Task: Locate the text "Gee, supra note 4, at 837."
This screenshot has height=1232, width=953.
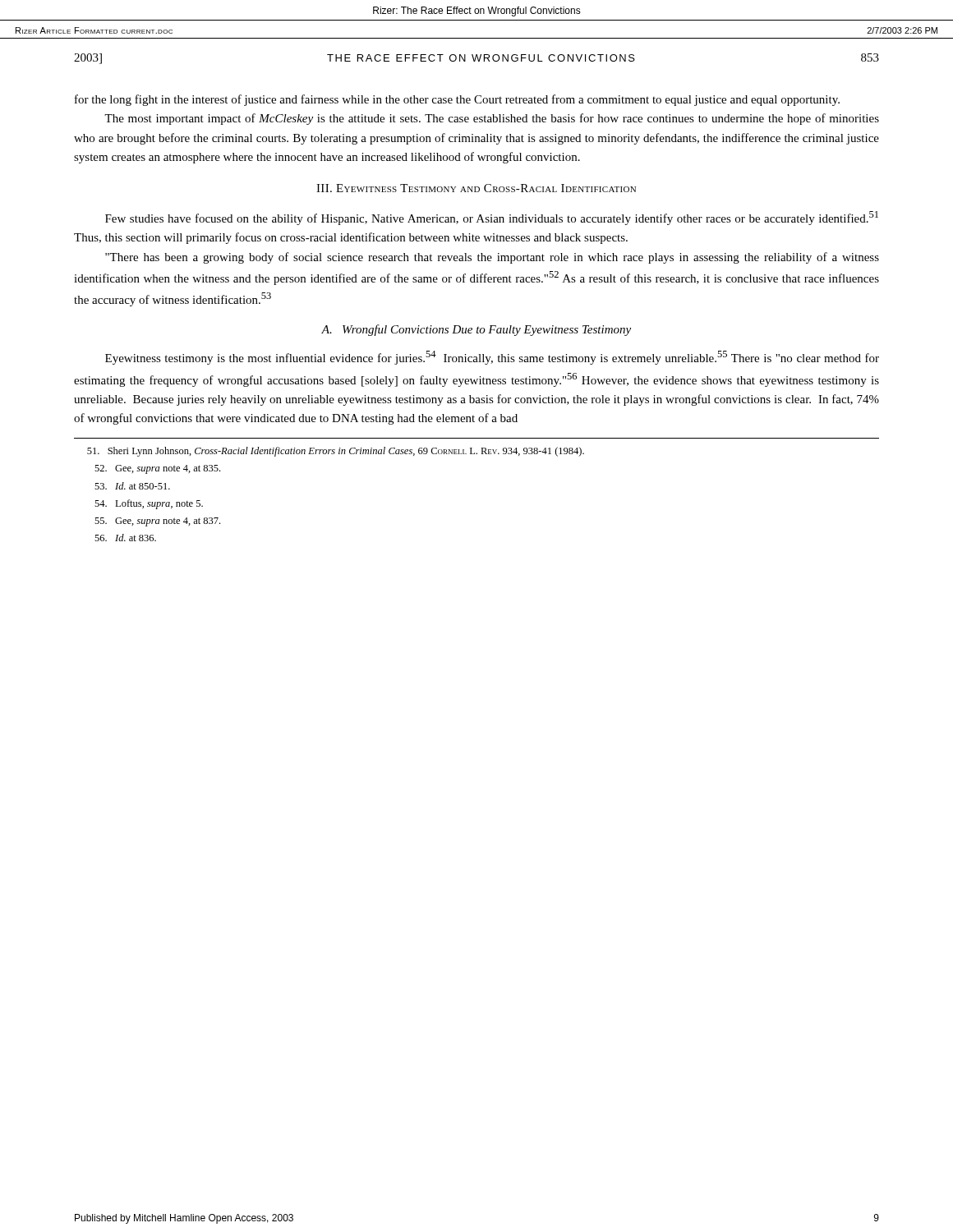Action: click(x=148, y=521)
